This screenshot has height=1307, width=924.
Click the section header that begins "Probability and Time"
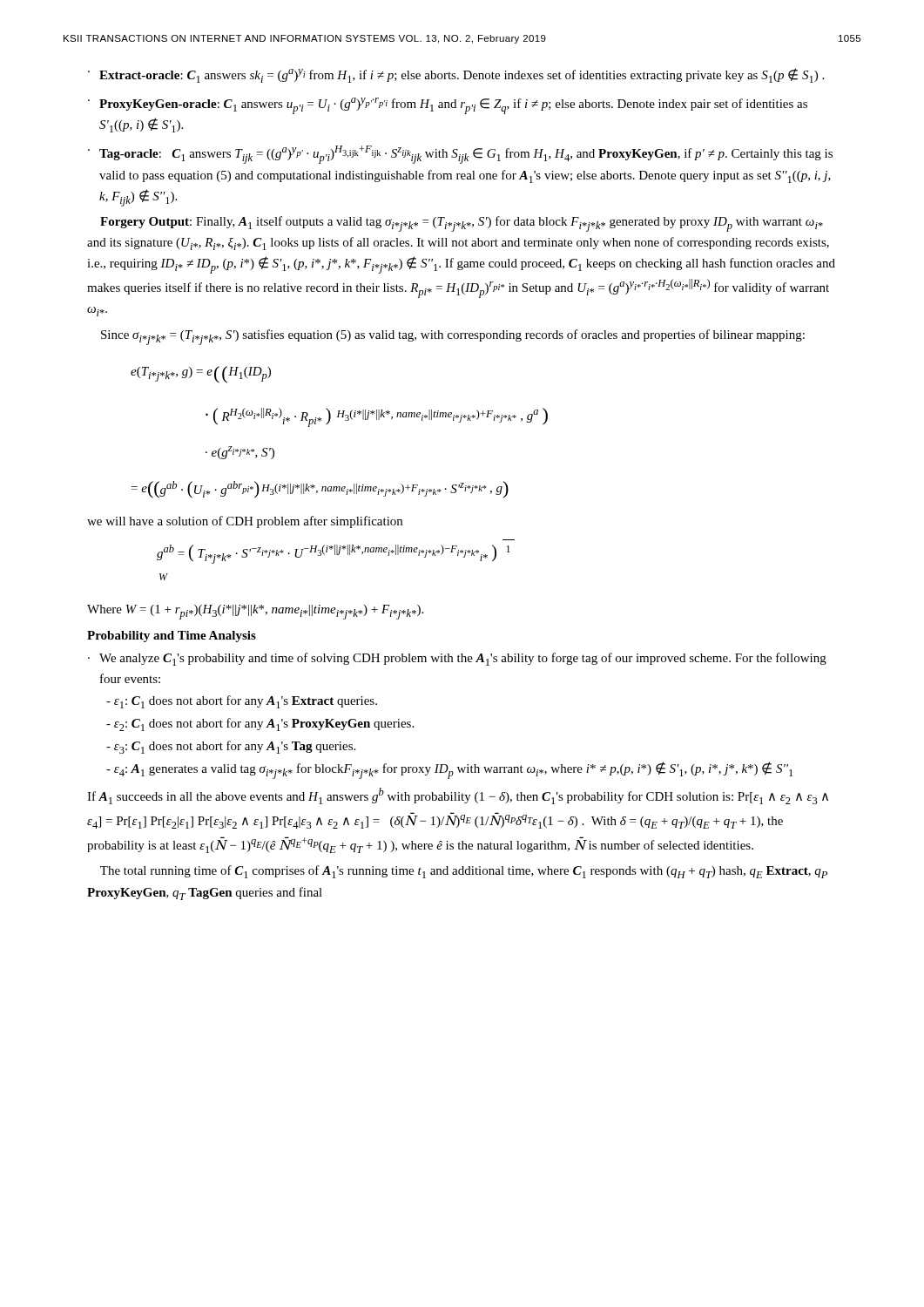(x=171, y=635)
